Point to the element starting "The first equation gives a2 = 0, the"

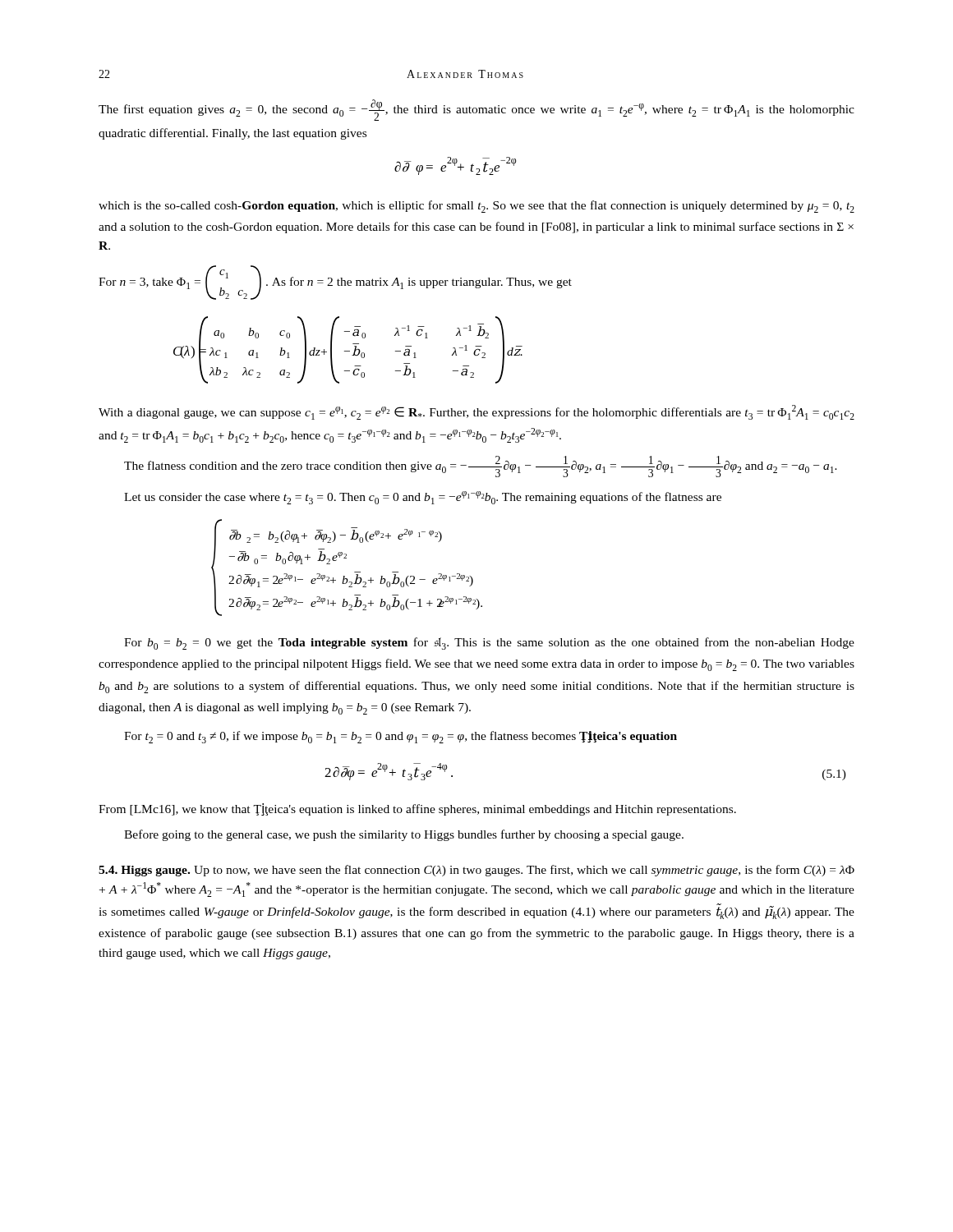click(476, 120)
